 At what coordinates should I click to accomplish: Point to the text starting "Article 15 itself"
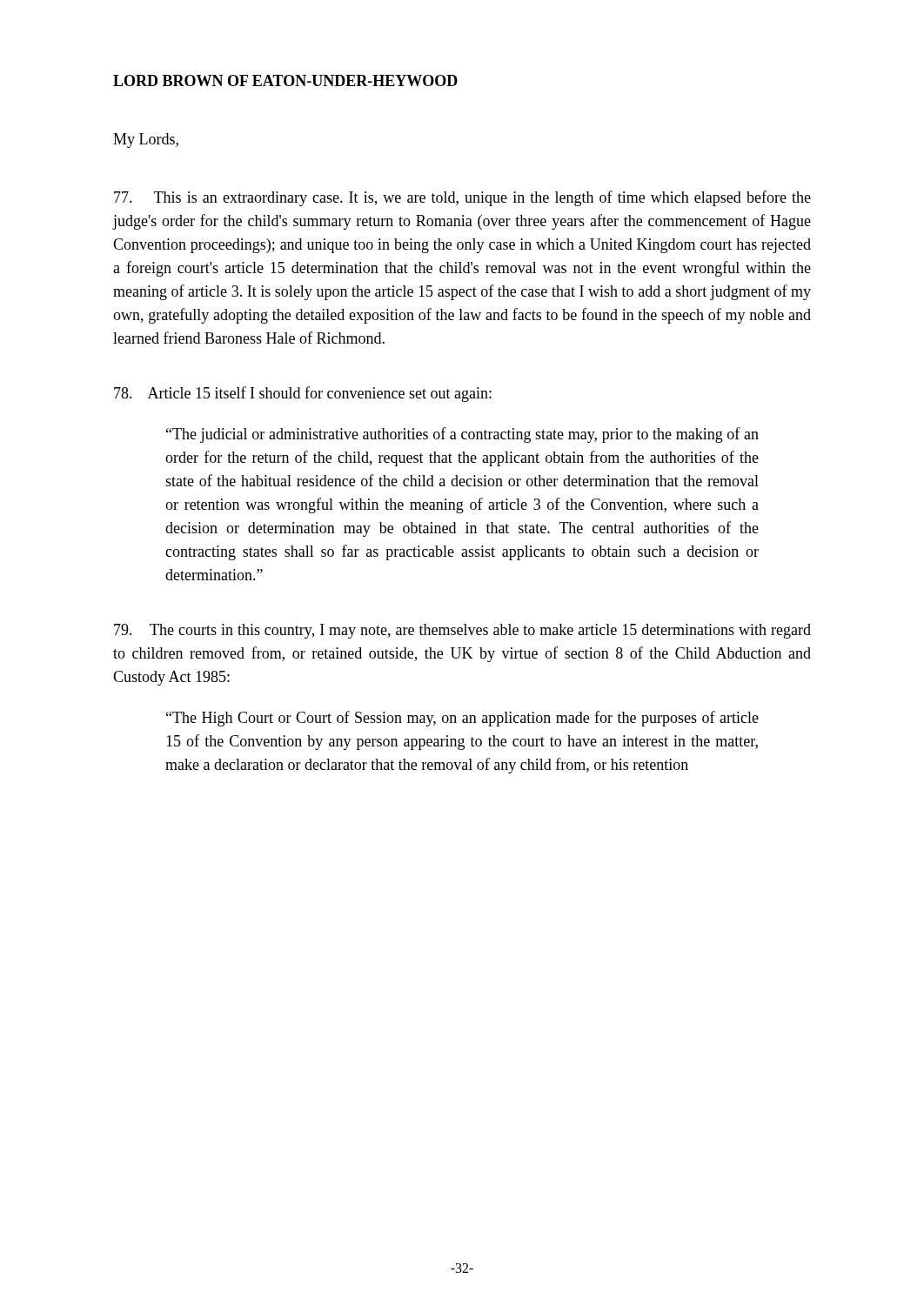coord(303,393)
